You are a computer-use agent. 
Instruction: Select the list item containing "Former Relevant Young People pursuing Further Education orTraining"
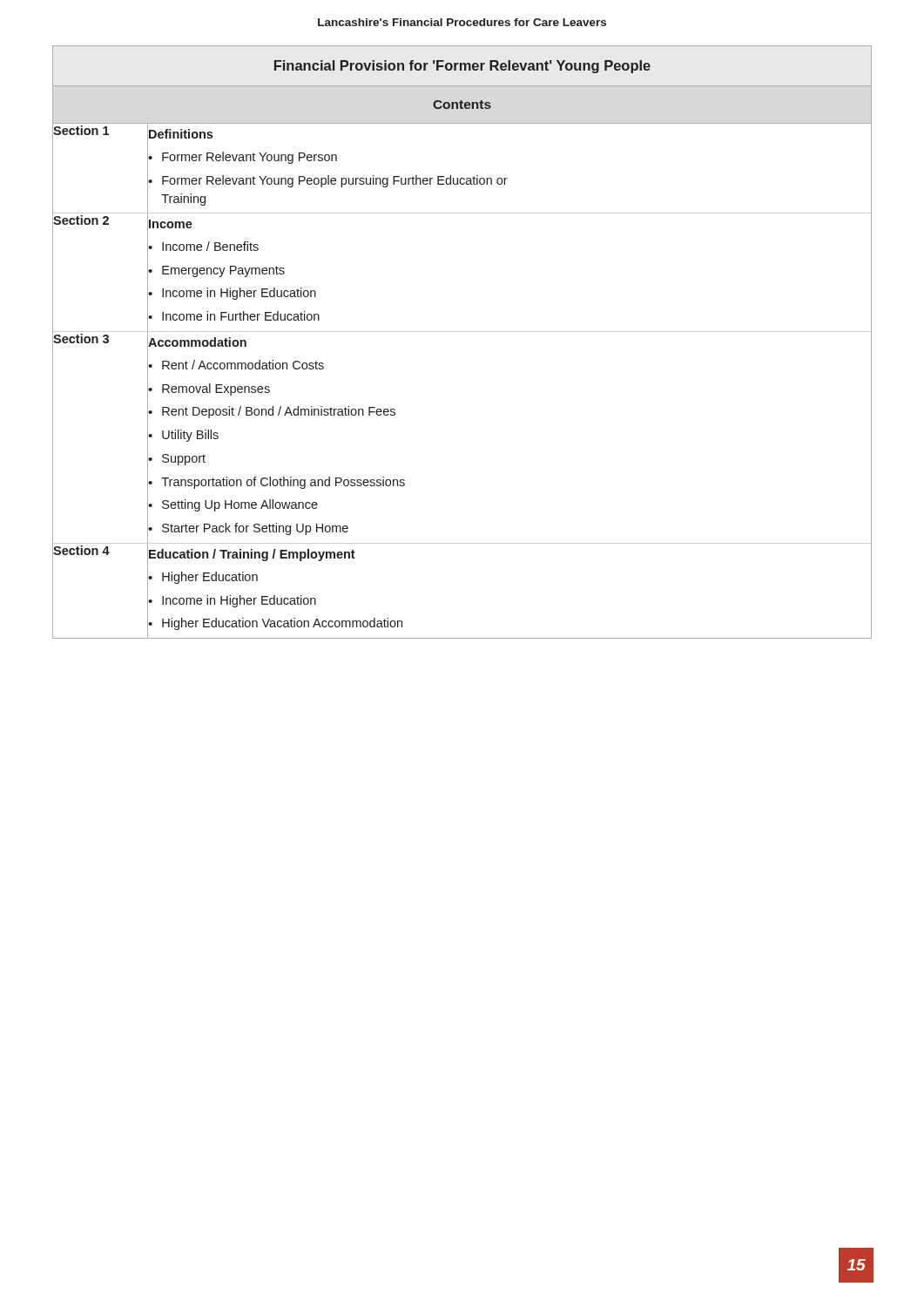click(334, 189)
